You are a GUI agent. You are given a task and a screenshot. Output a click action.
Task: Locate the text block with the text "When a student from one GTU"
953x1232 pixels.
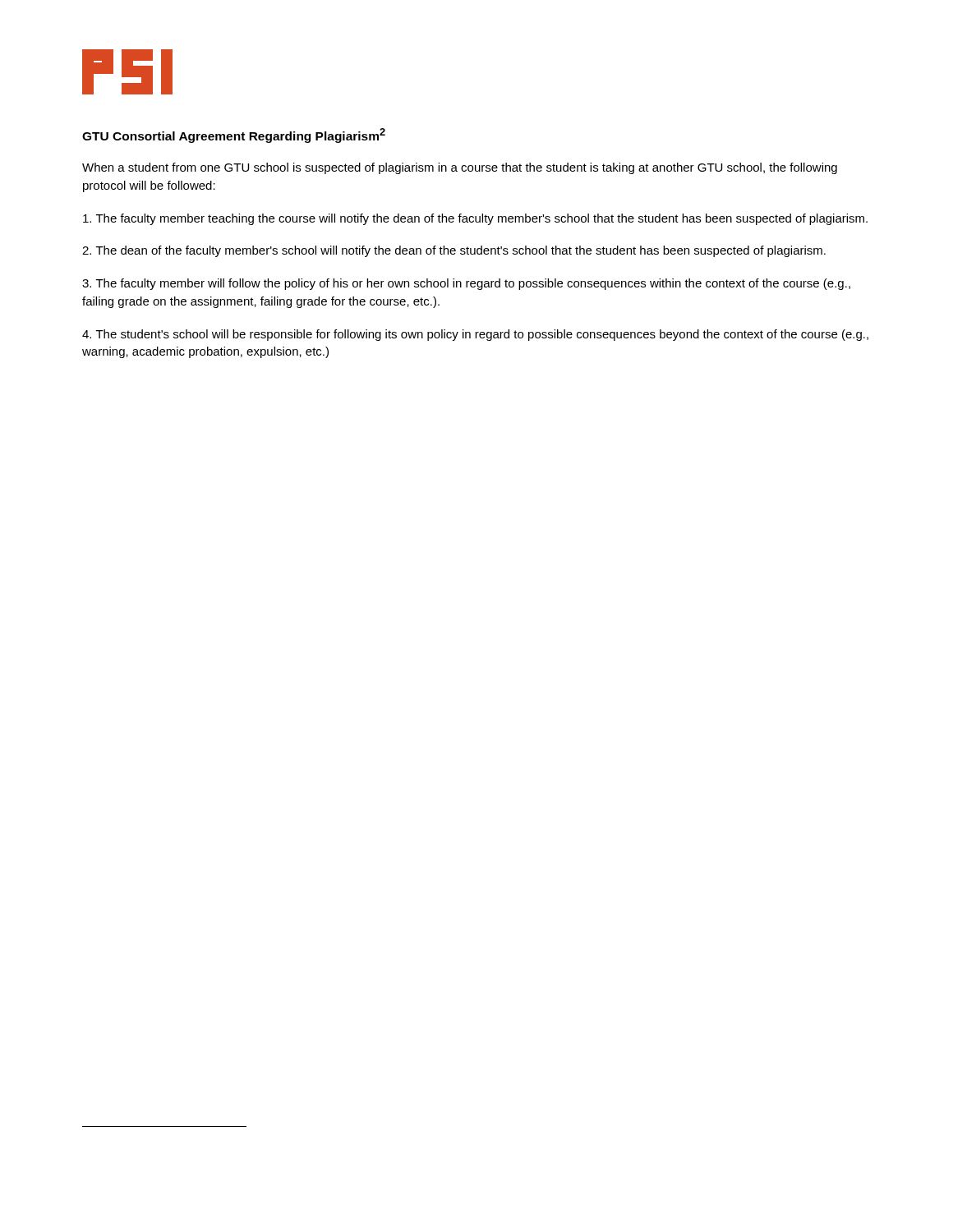[460, 176]
